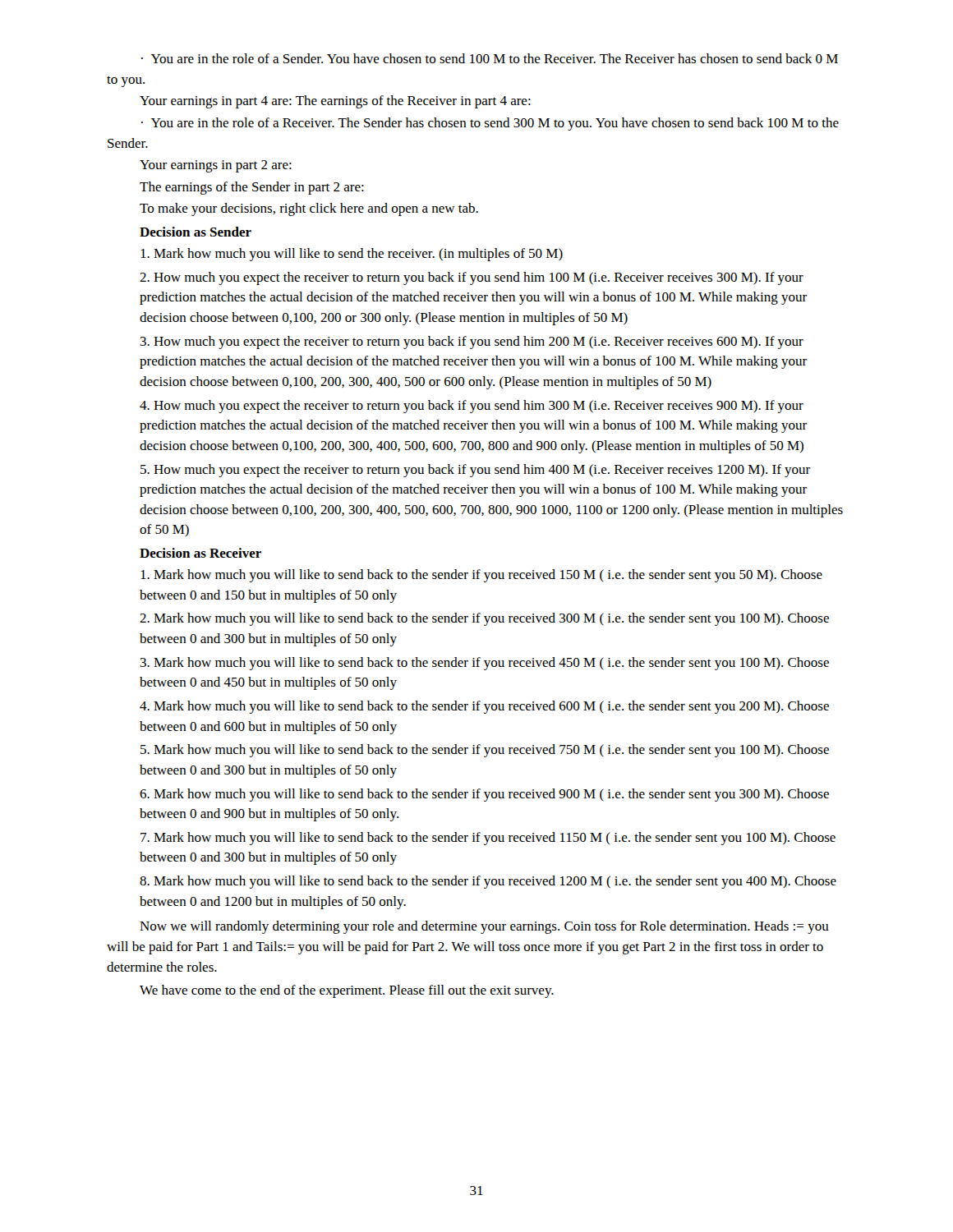953x1232 pixels.
Task: Click on the text block starting "5. Mark how much you will"
Action: (493, 760)
